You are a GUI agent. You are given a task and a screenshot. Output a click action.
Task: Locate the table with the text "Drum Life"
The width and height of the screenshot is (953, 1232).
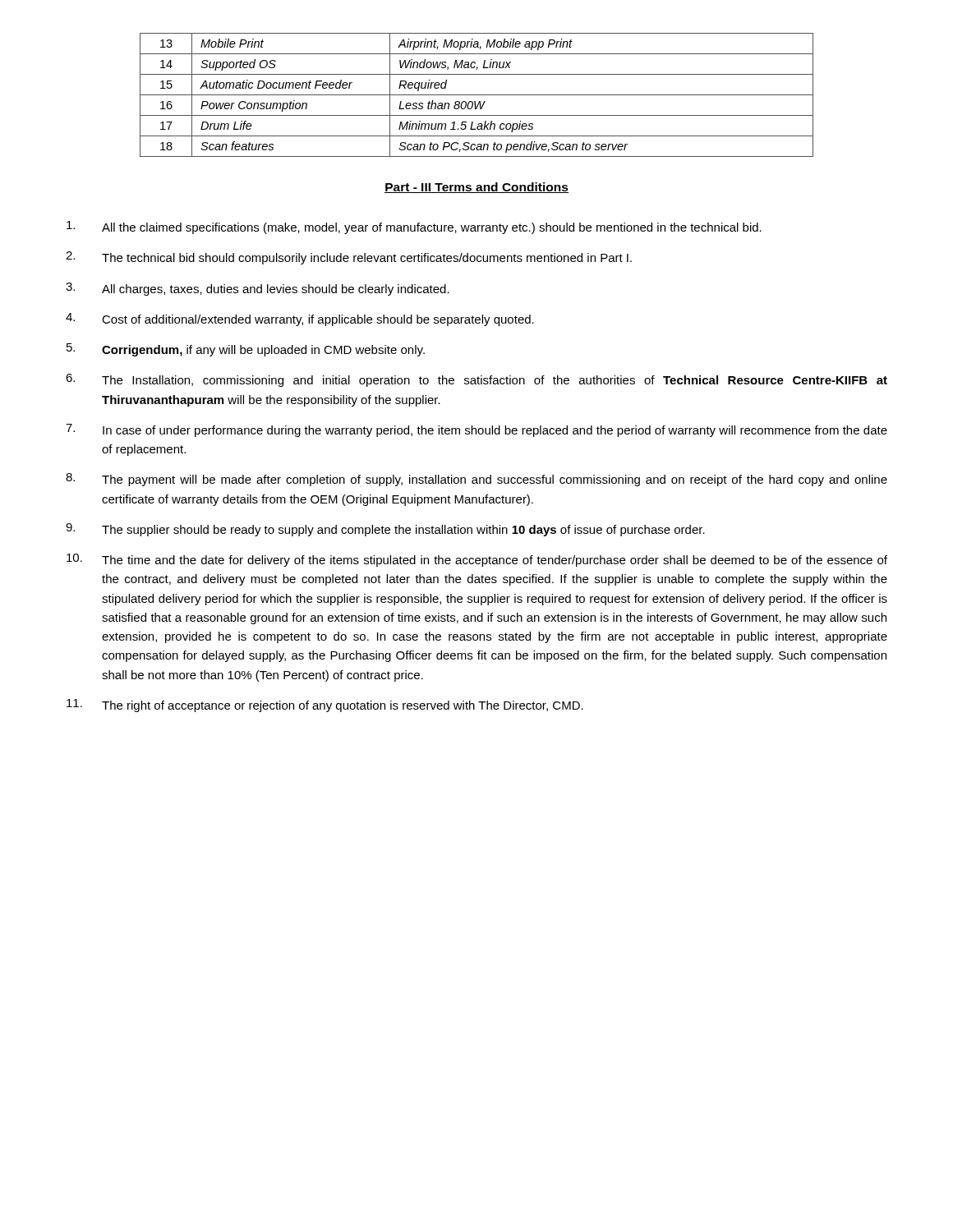pos(476,95)
